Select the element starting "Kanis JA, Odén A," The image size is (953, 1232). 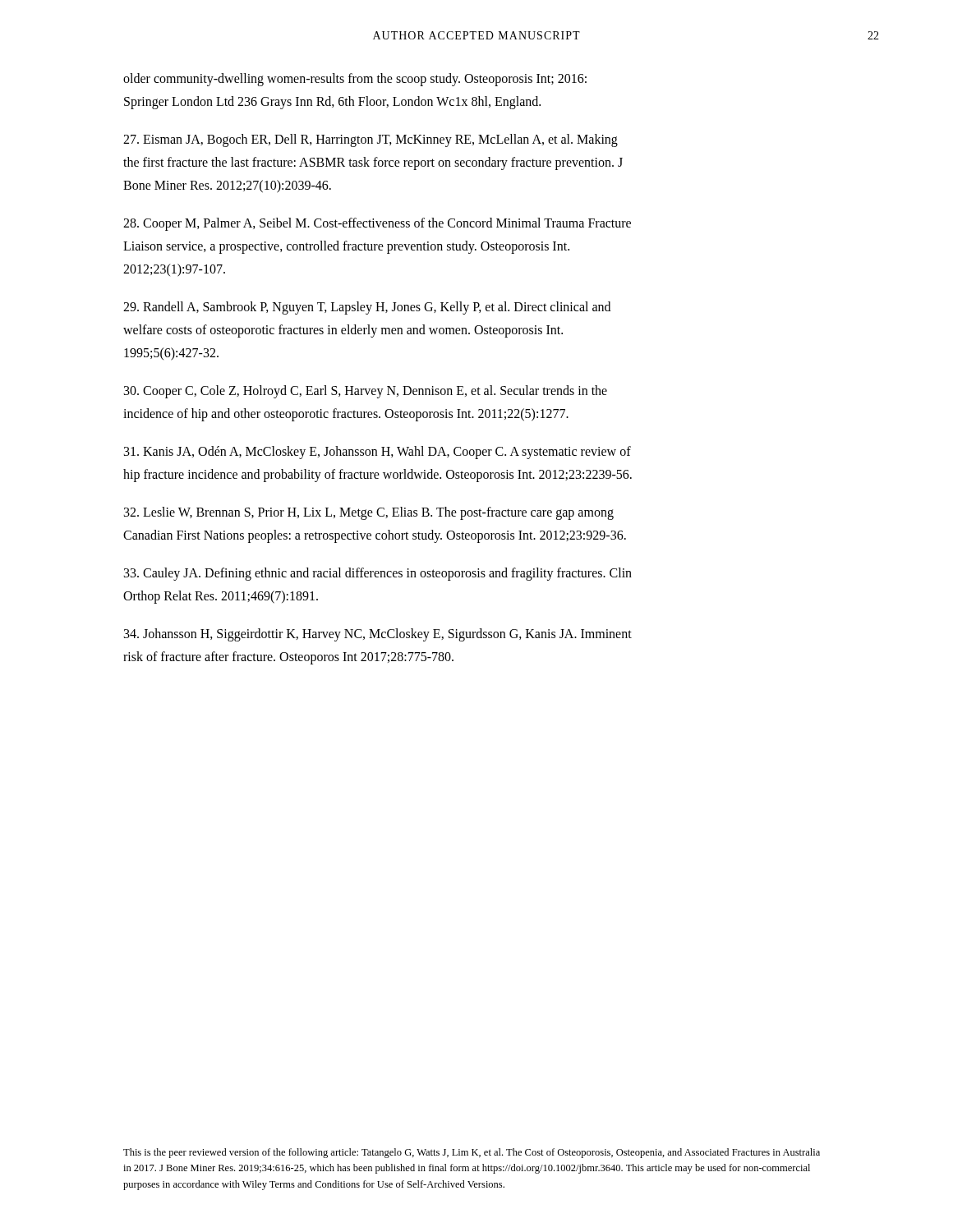coord(476,463)
